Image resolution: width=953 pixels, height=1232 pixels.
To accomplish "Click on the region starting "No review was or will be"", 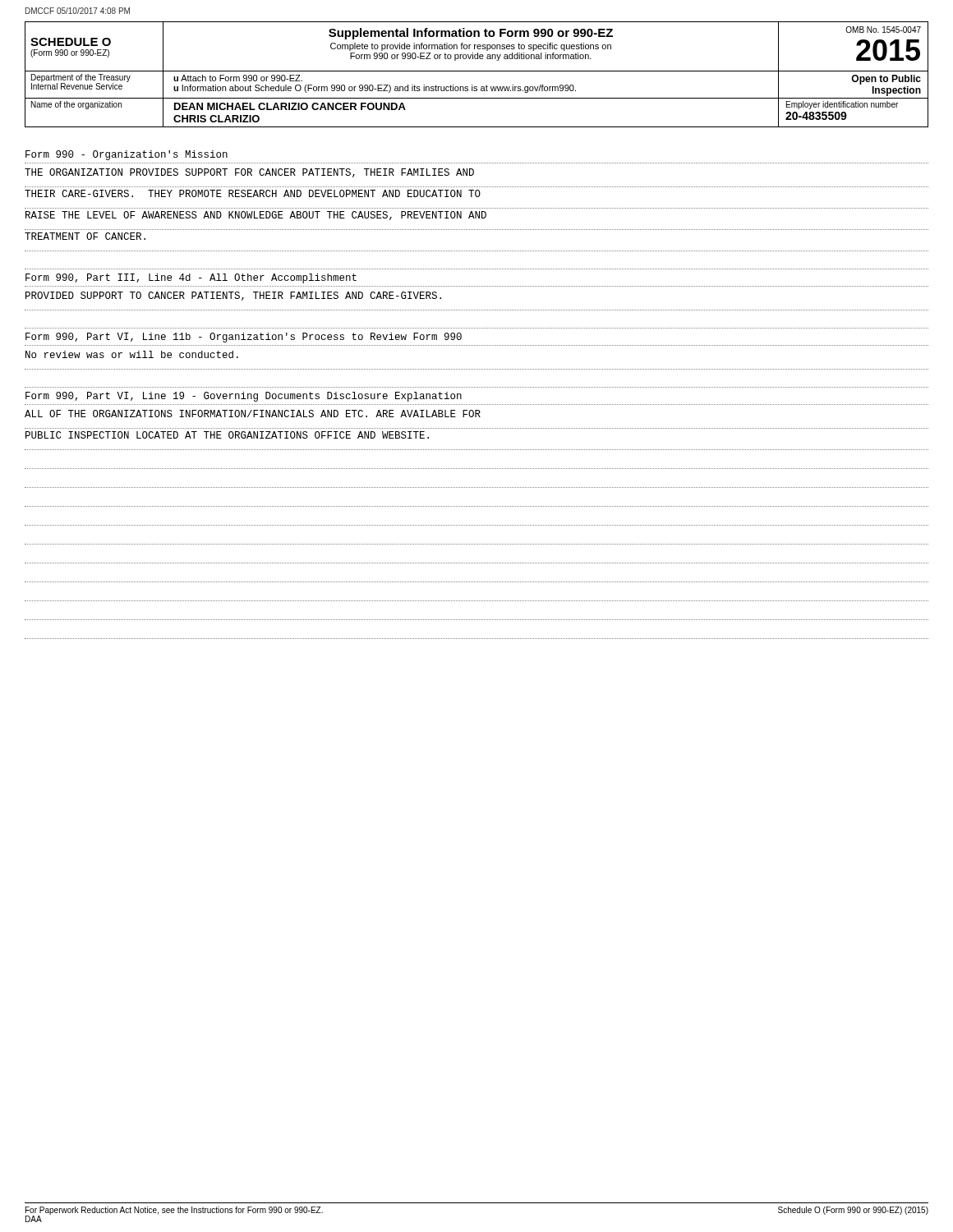I will coord(476,359).
